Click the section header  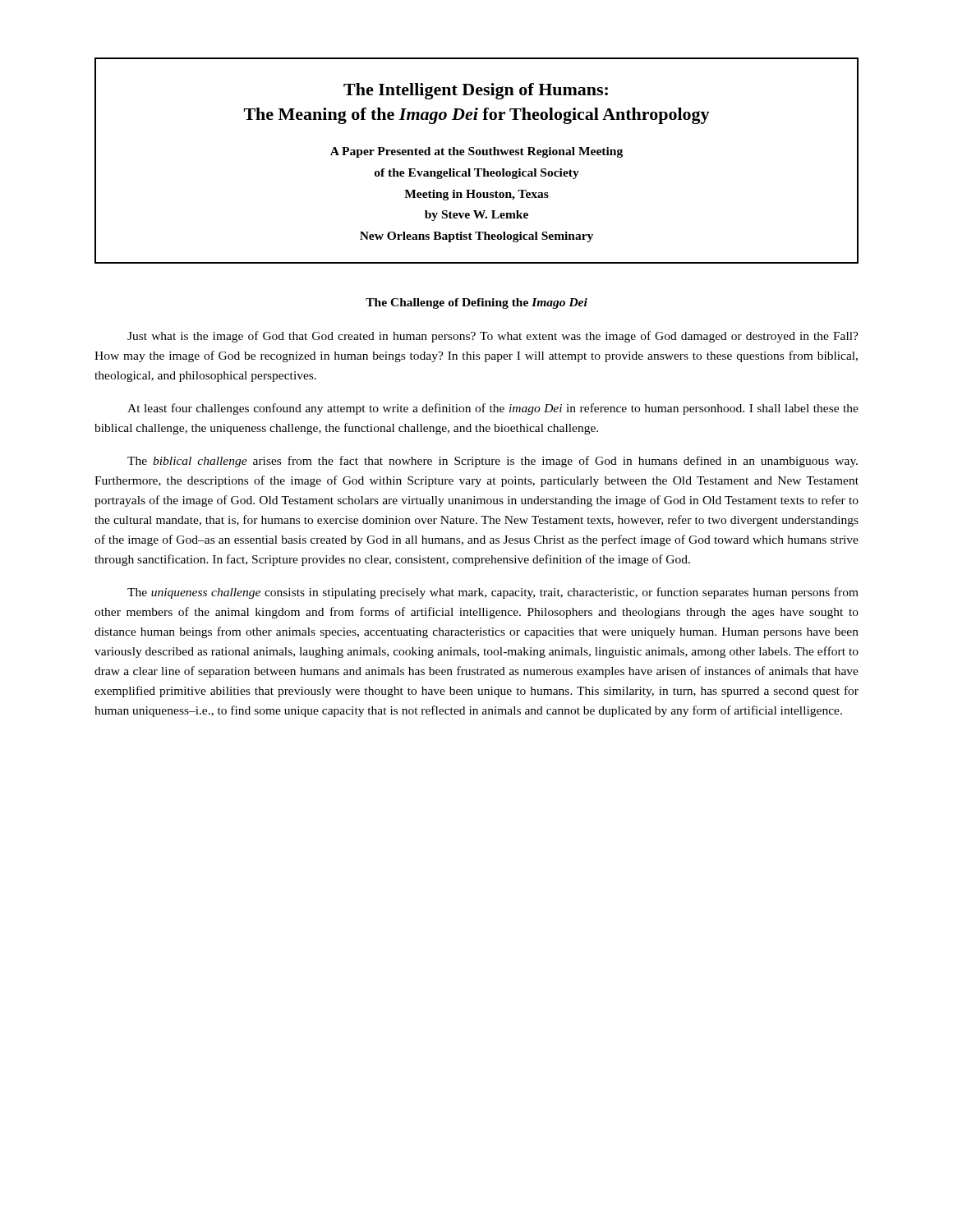476,302
